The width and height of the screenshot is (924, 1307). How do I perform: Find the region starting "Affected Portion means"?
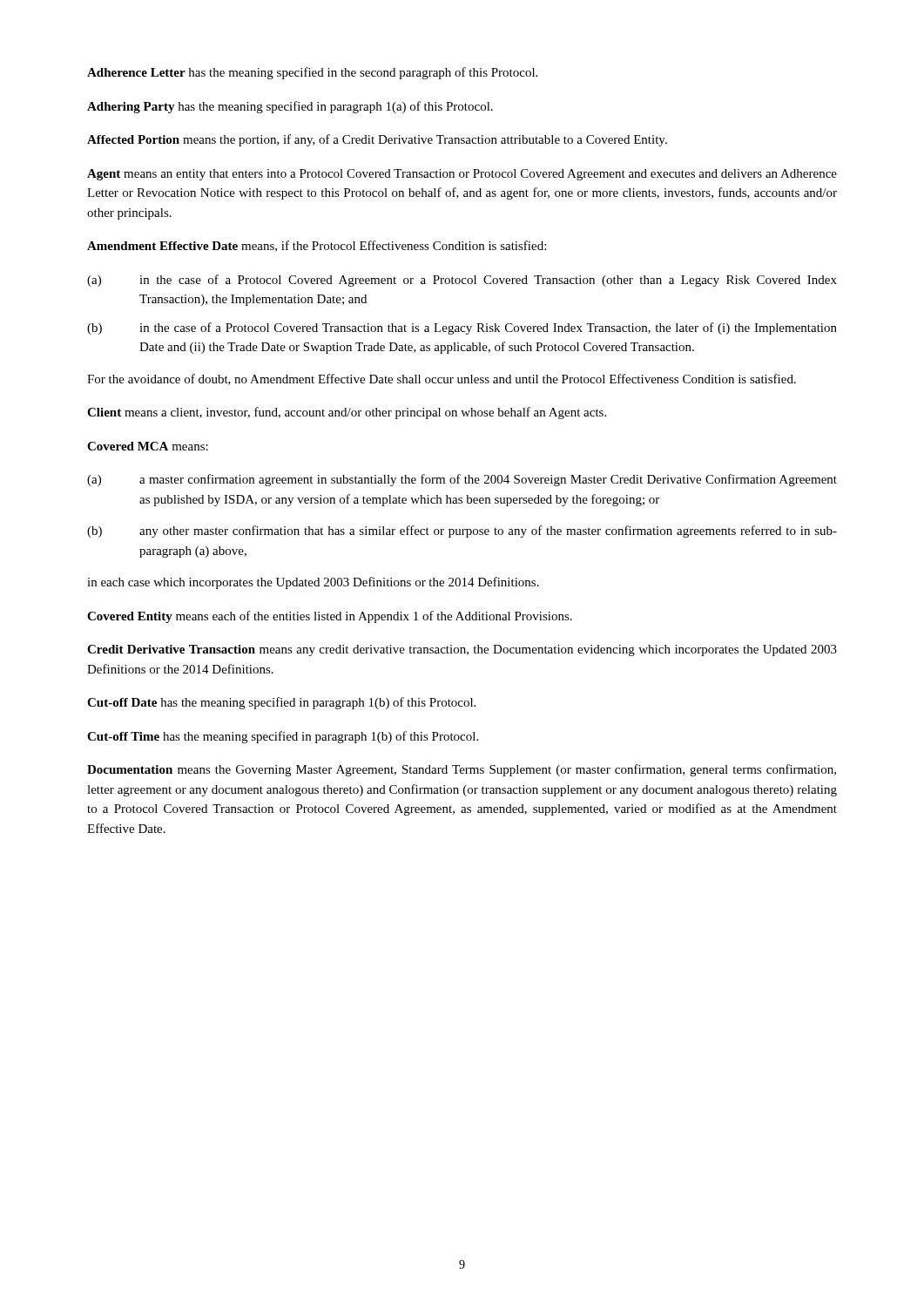coord(377,139)
